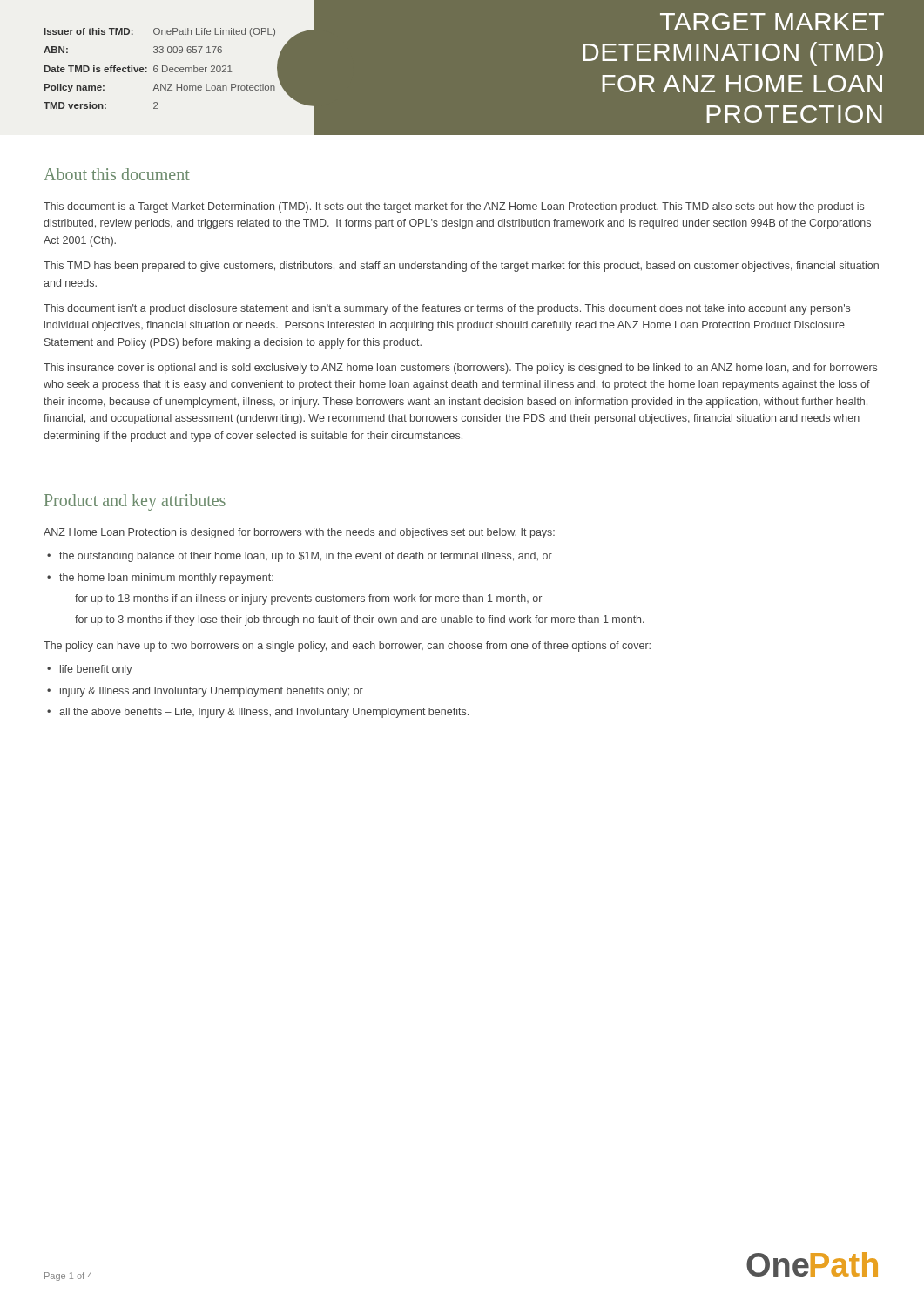Click on the element starting "The policy can"
The image size is (924, 1307).
pos(348,645)
